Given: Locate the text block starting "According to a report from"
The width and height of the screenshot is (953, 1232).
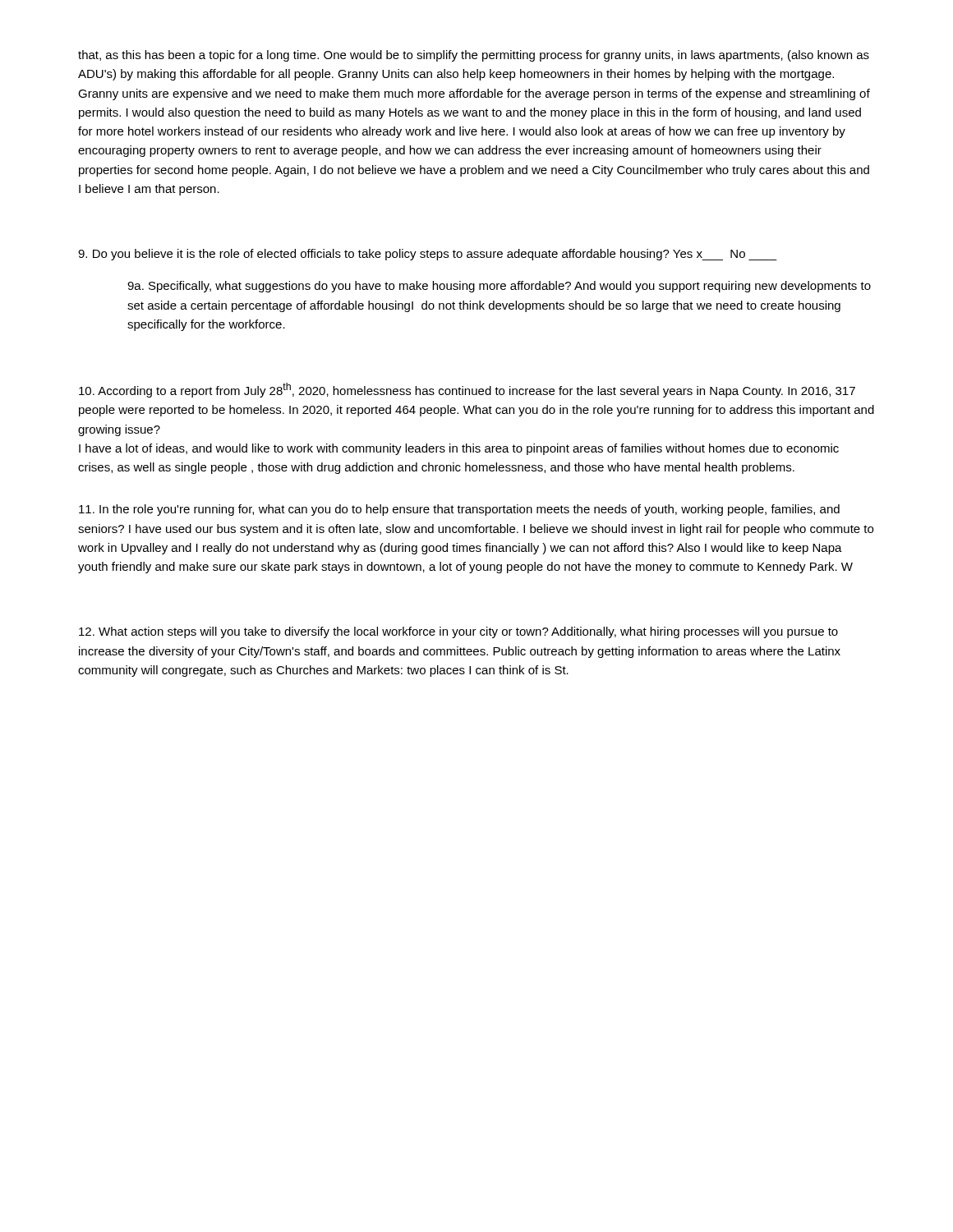Looking at the screenshot, I should point(467,390).
